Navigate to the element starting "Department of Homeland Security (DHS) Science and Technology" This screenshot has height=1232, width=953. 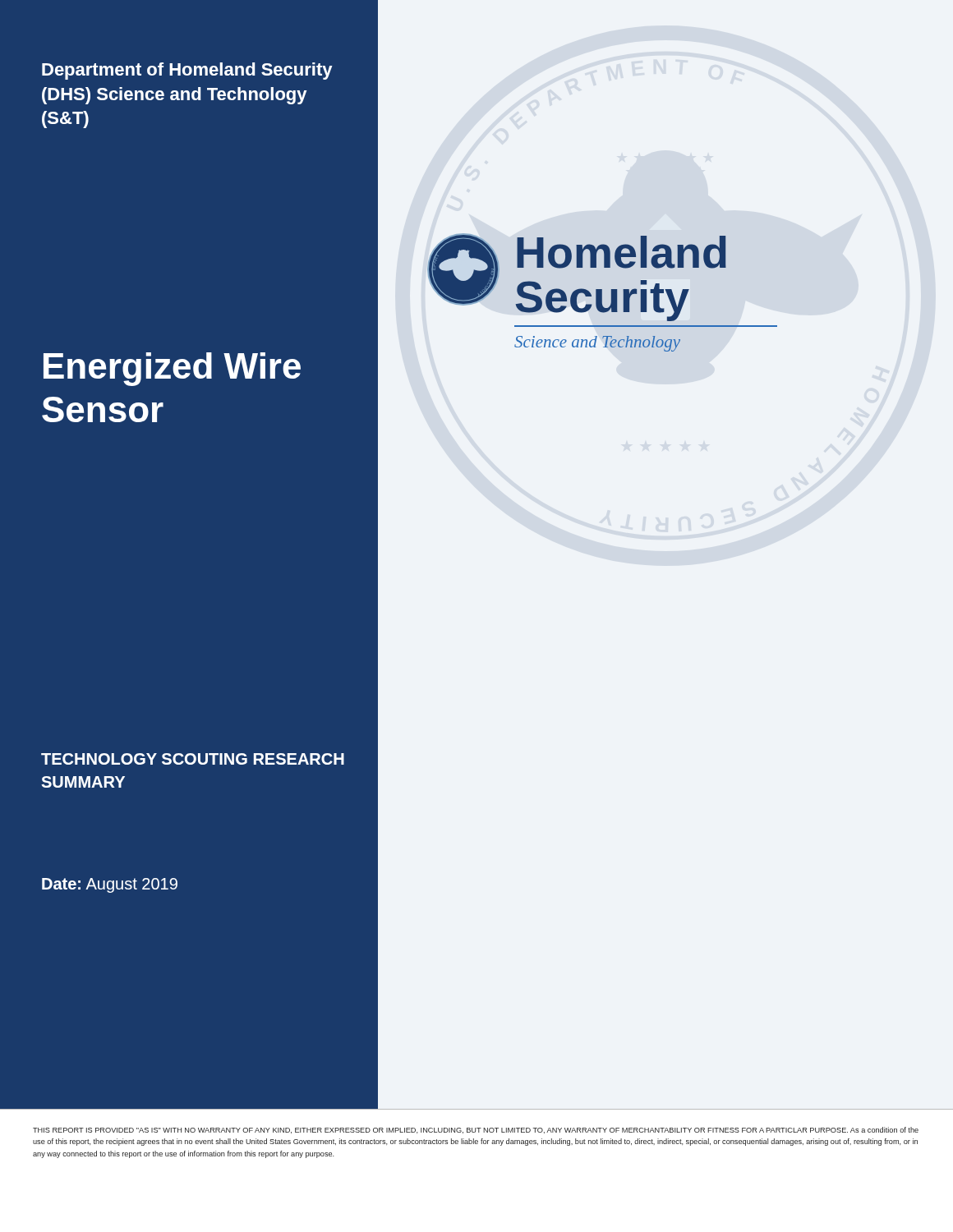(x=187, y=94)
